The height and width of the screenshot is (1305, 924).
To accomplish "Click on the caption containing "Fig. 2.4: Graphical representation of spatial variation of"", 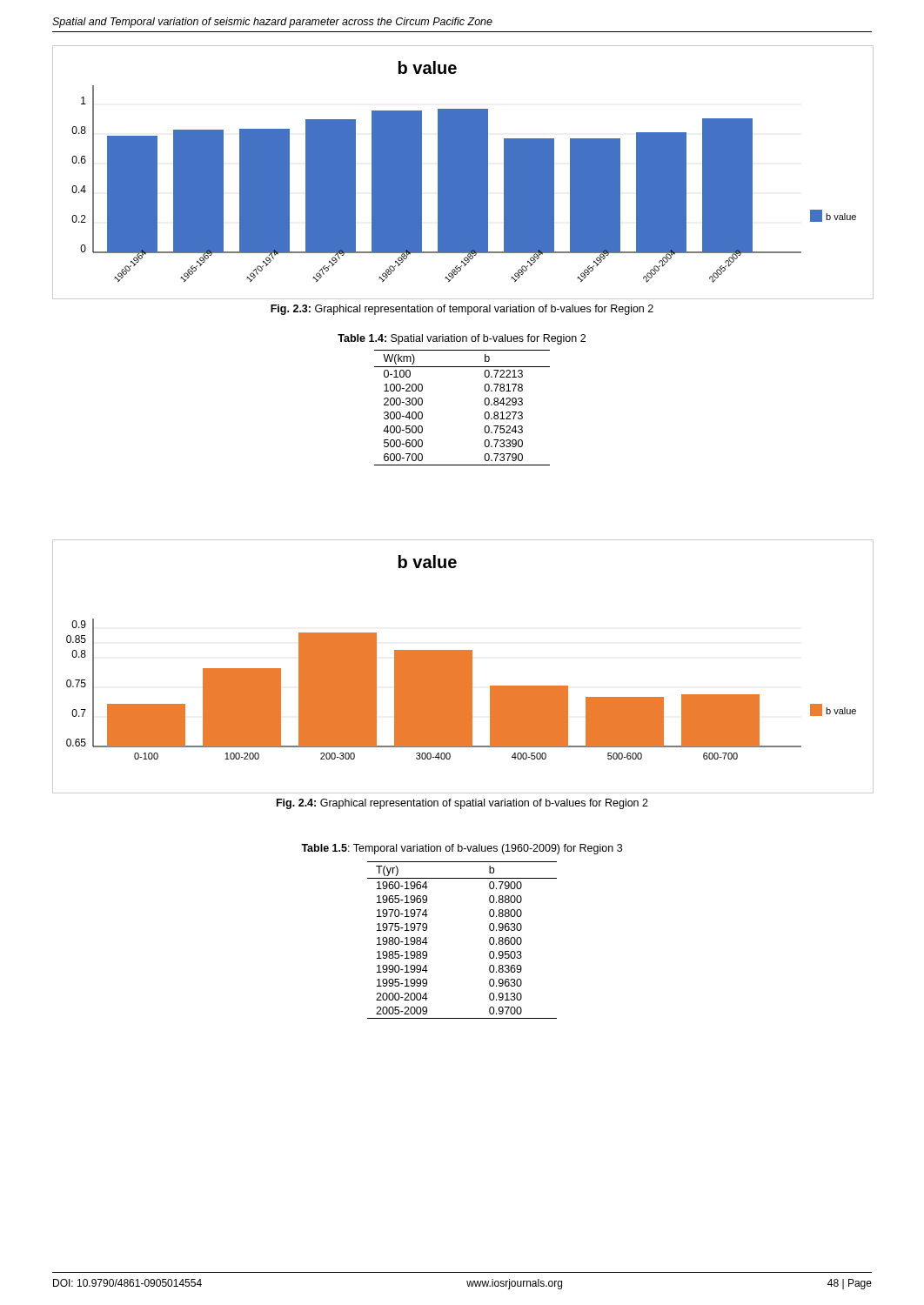I will pyautogui.click(x=462, y=803).
